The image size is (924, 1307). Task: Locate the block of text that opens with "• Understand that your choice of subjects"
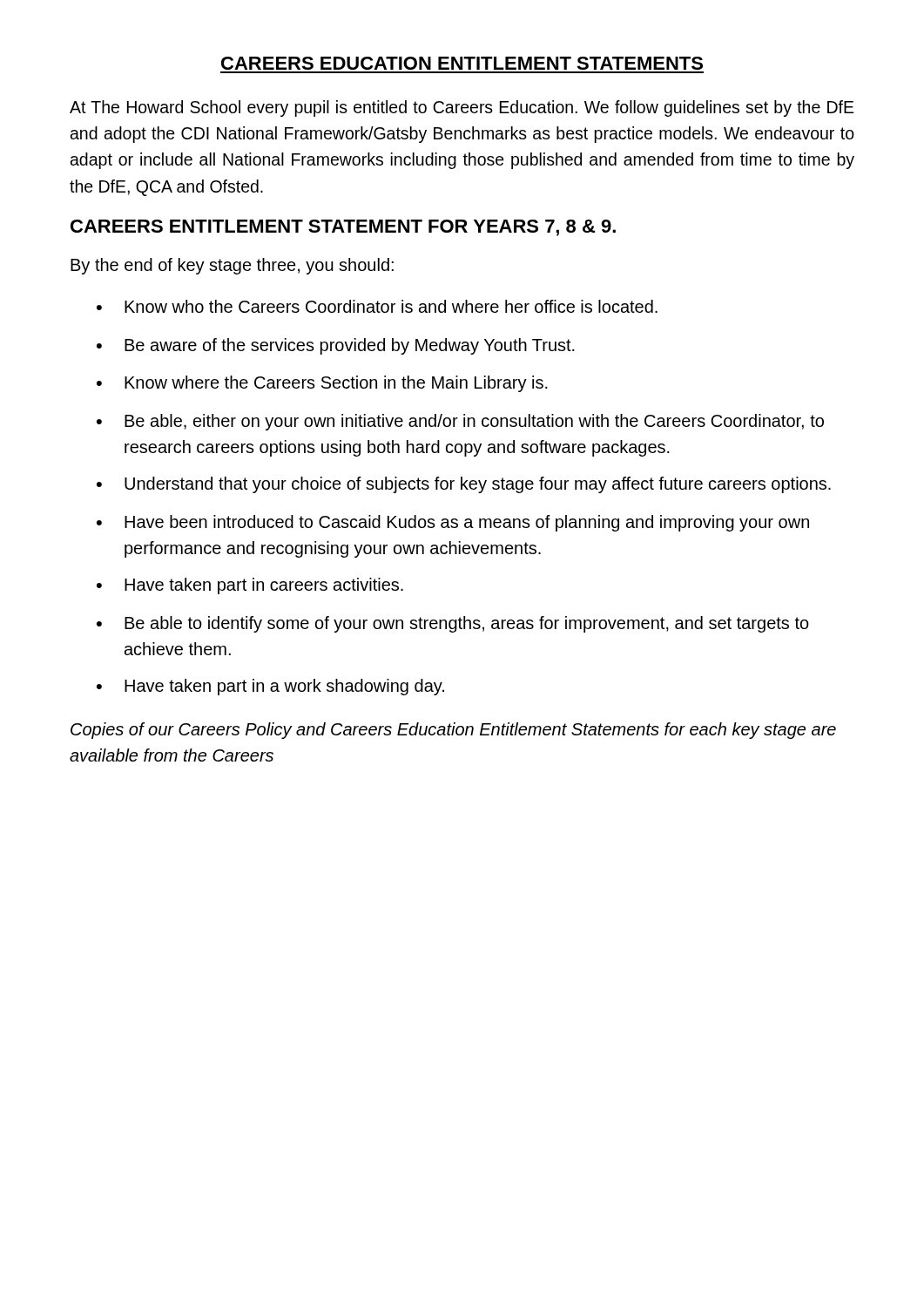coord(475,485)
